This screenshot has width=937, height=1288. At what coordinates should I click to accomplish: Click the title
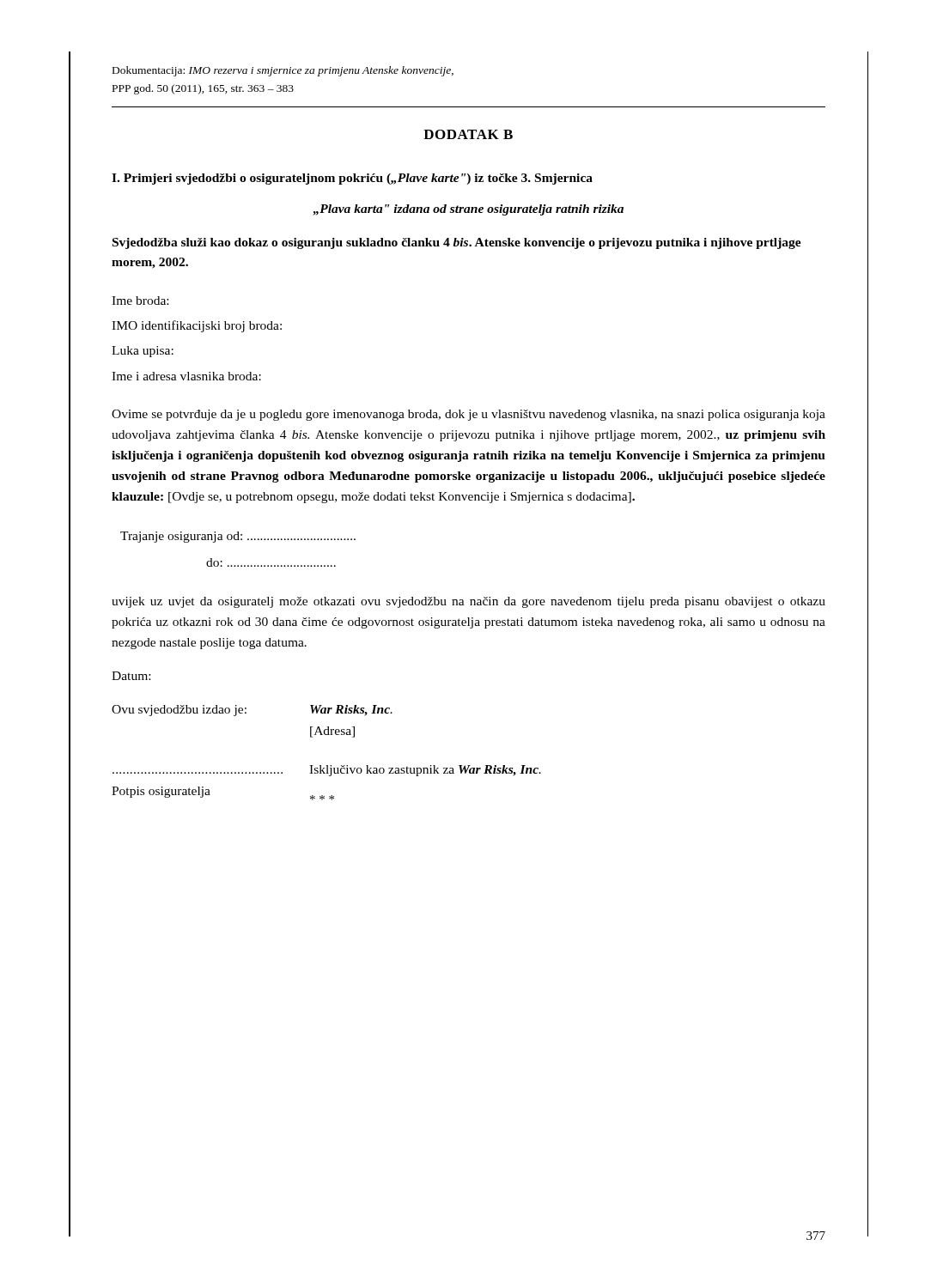tap(468, 134)
